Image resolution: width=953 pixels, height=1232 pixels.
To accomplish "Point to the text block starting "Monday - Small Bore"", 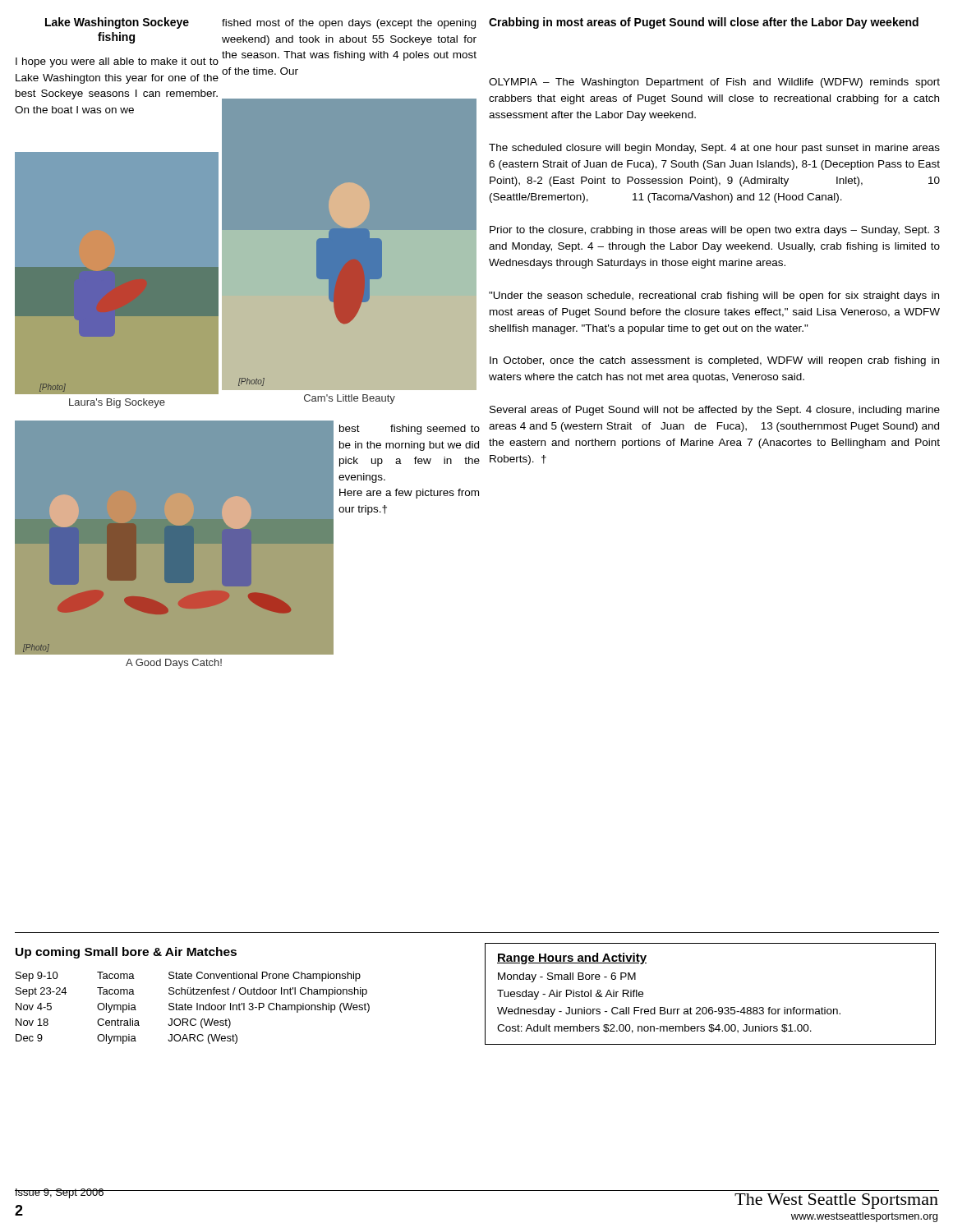I will [x=669, y=1002].
